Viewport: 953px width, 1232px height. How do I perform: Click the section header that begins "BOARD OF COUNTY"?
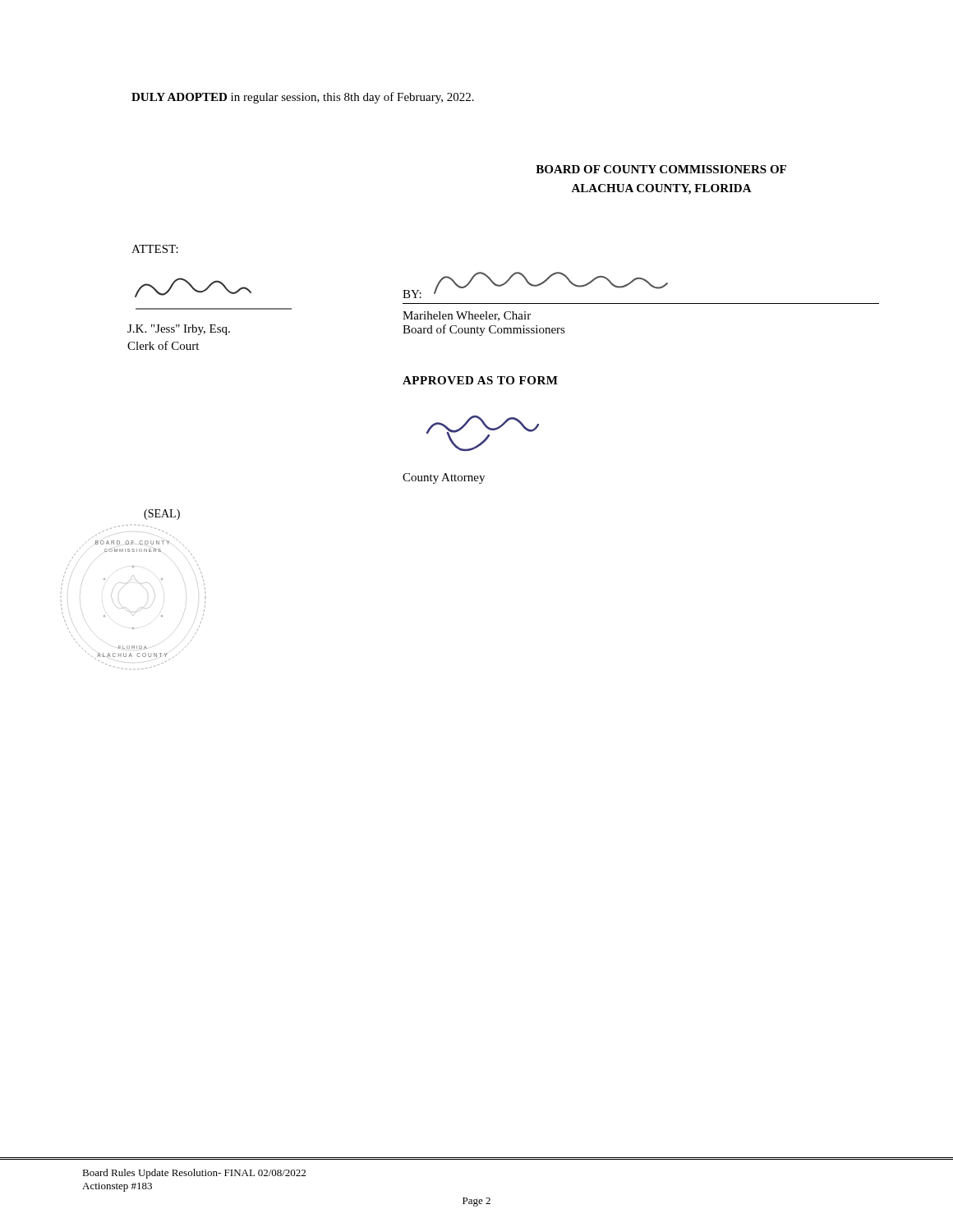[661, 178]
